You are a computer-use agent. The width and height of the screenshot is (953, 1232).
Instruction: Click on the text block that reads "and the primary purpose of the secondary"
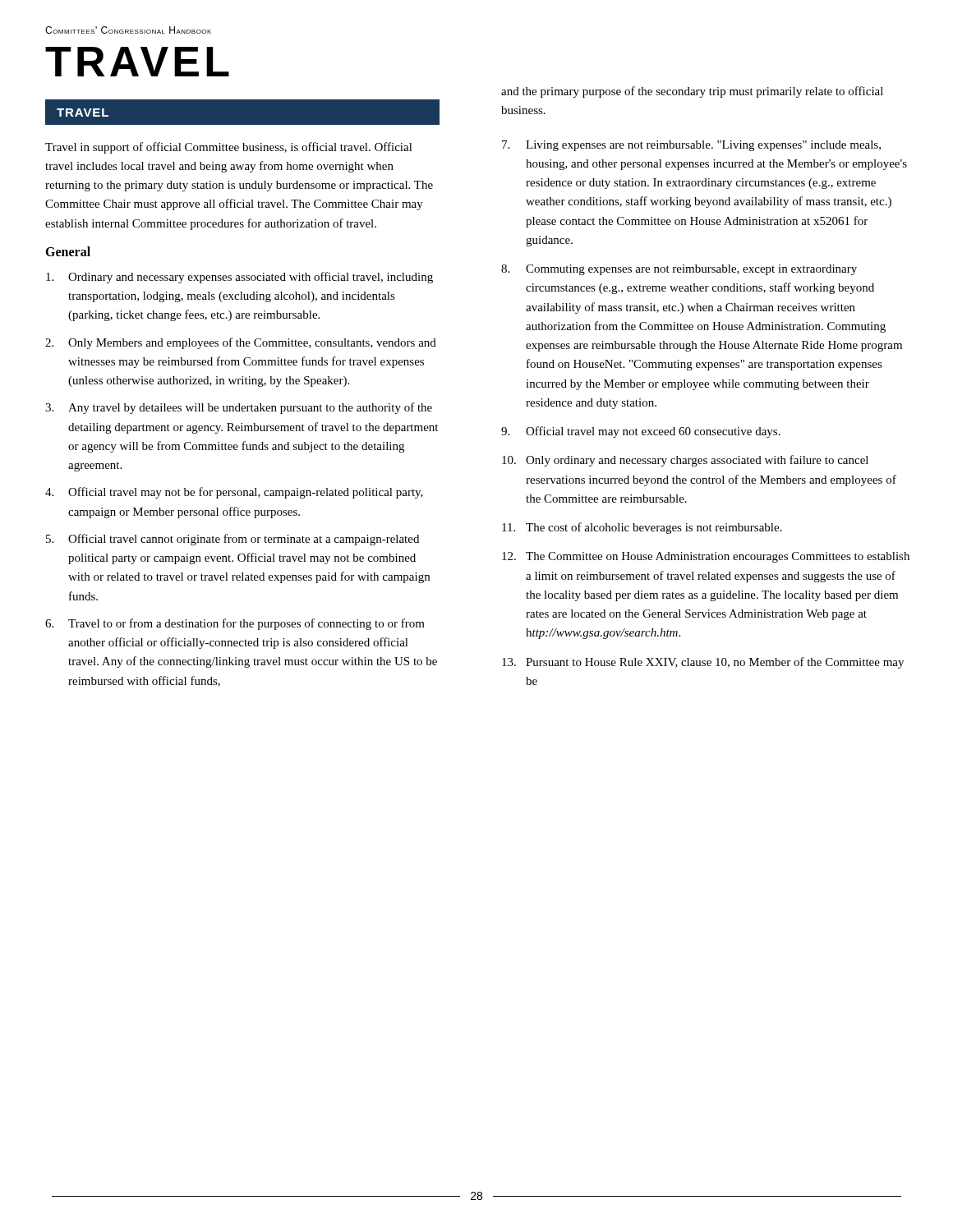692,101
